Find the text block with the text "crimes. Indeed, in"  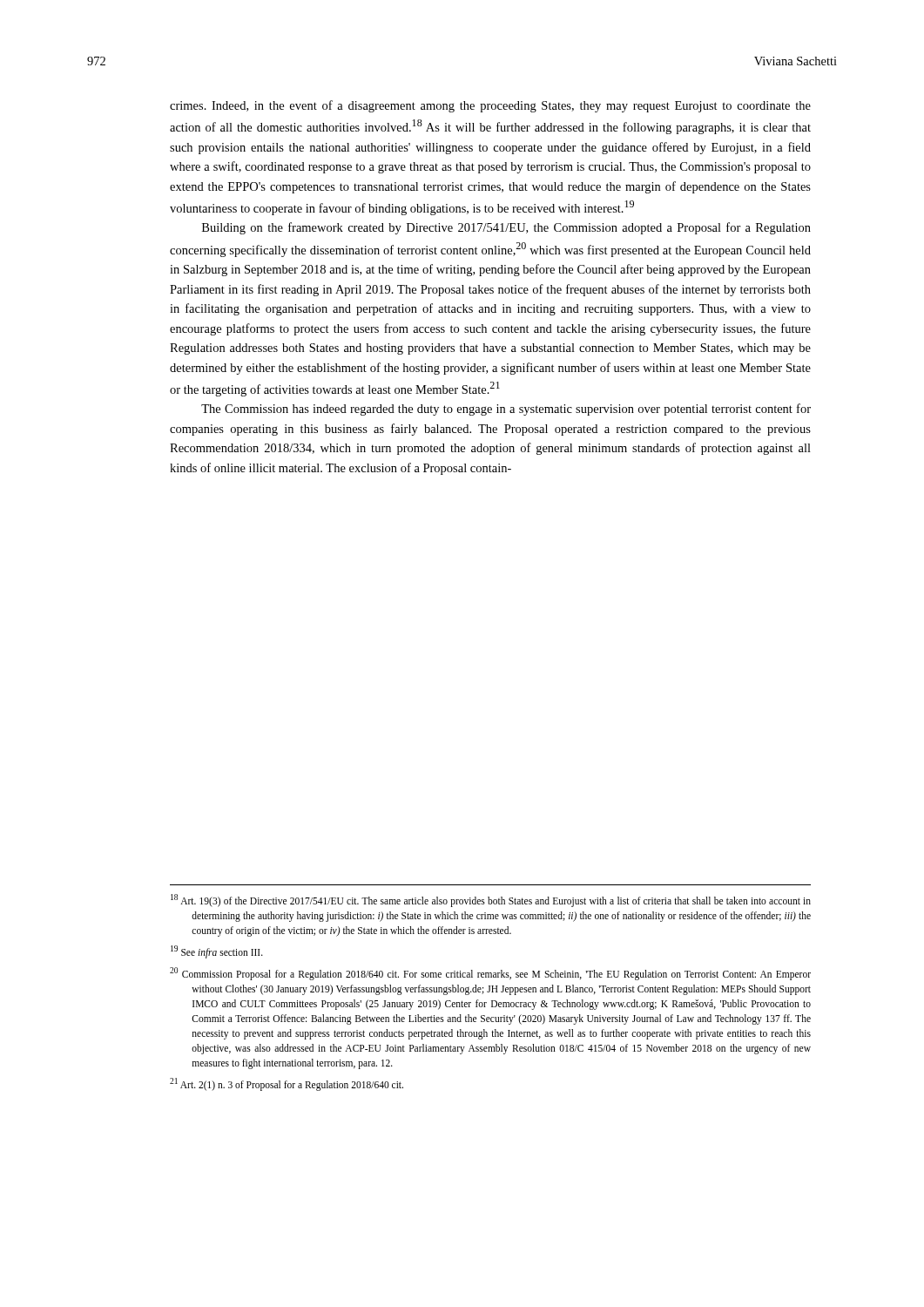click(x=490, y=287)
